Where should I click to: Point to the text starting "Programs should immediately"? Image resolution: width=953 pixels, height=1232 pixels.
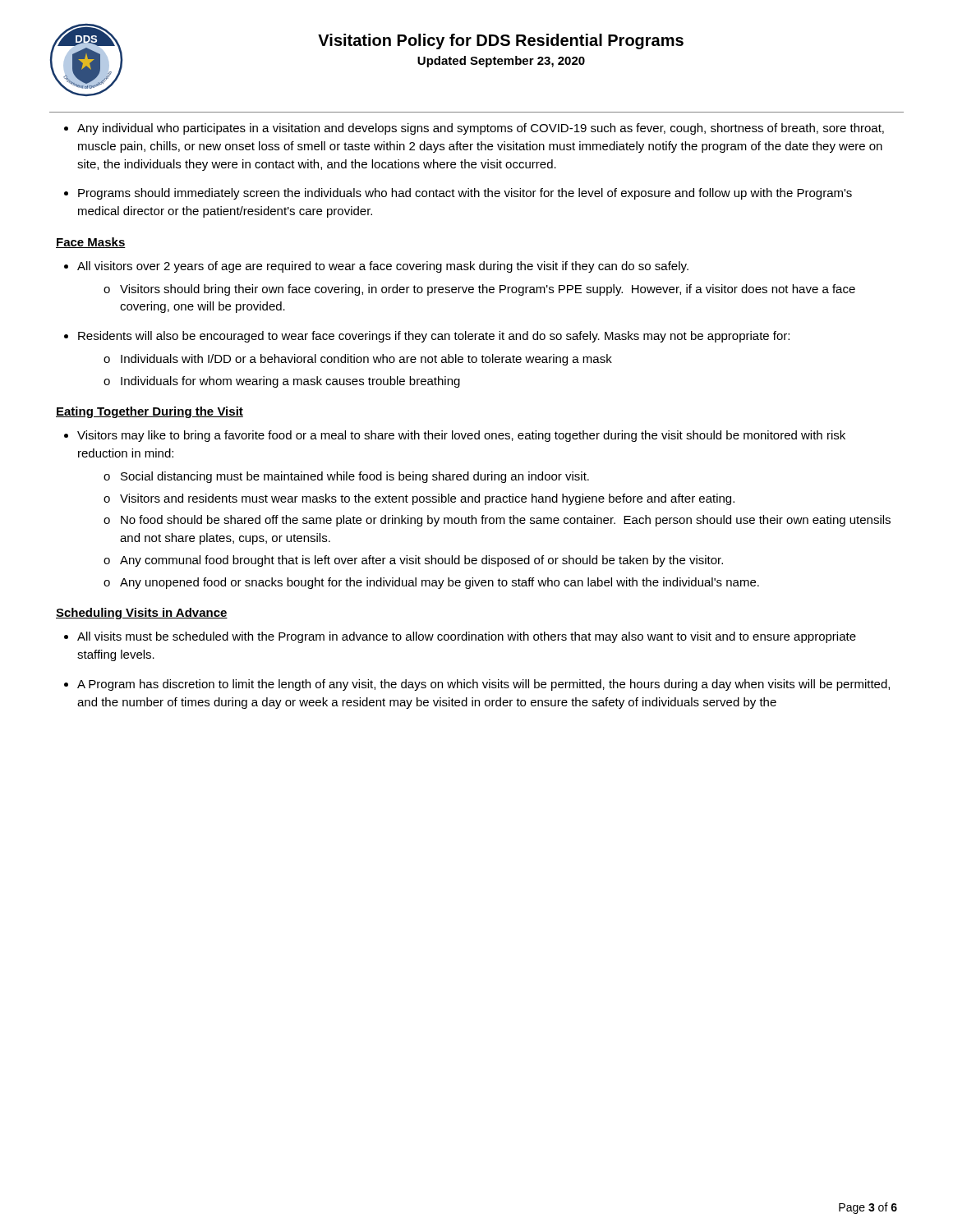tap(476, 202)
